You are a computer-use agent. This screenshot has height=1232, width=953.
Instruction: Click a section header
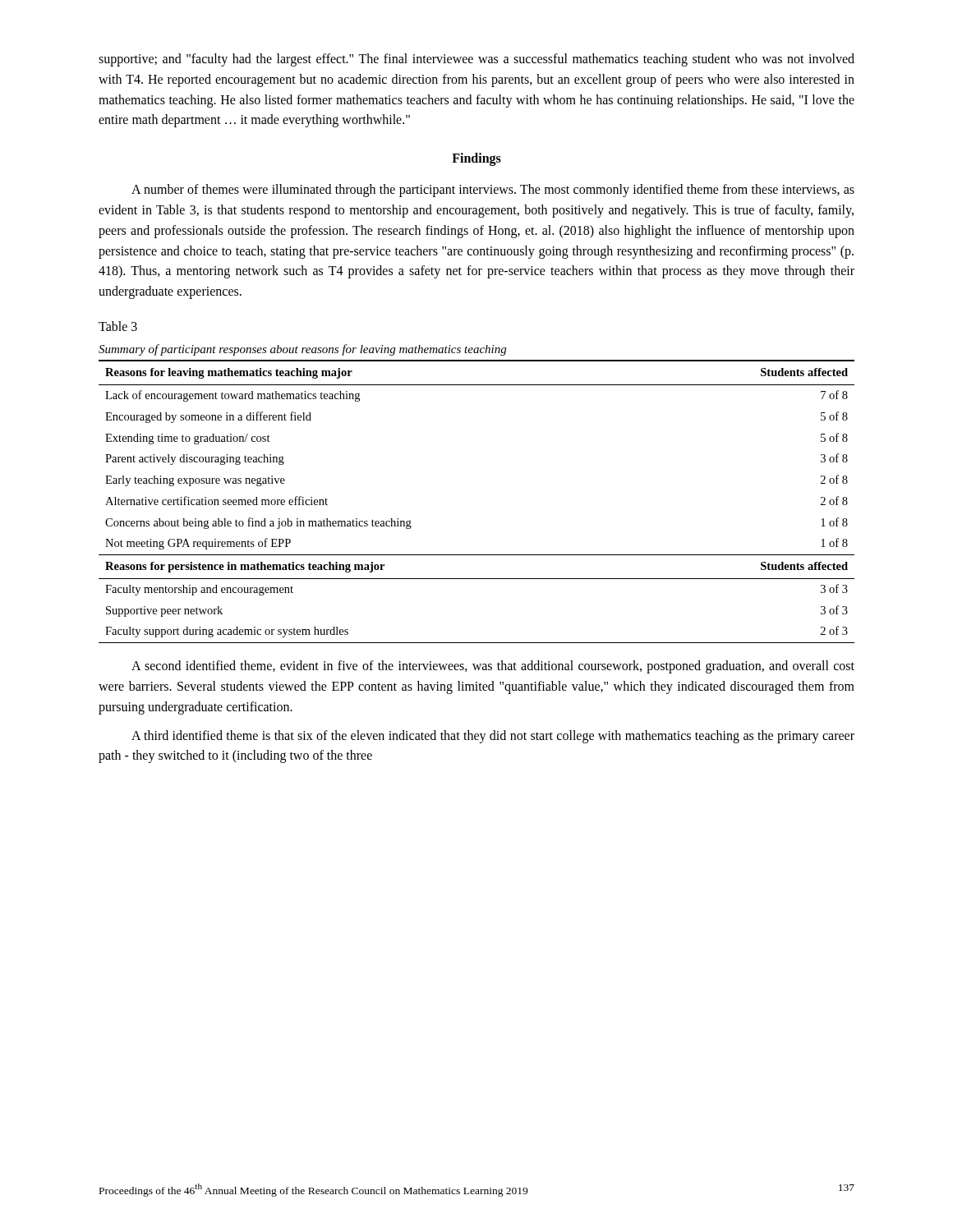point(476,158)
